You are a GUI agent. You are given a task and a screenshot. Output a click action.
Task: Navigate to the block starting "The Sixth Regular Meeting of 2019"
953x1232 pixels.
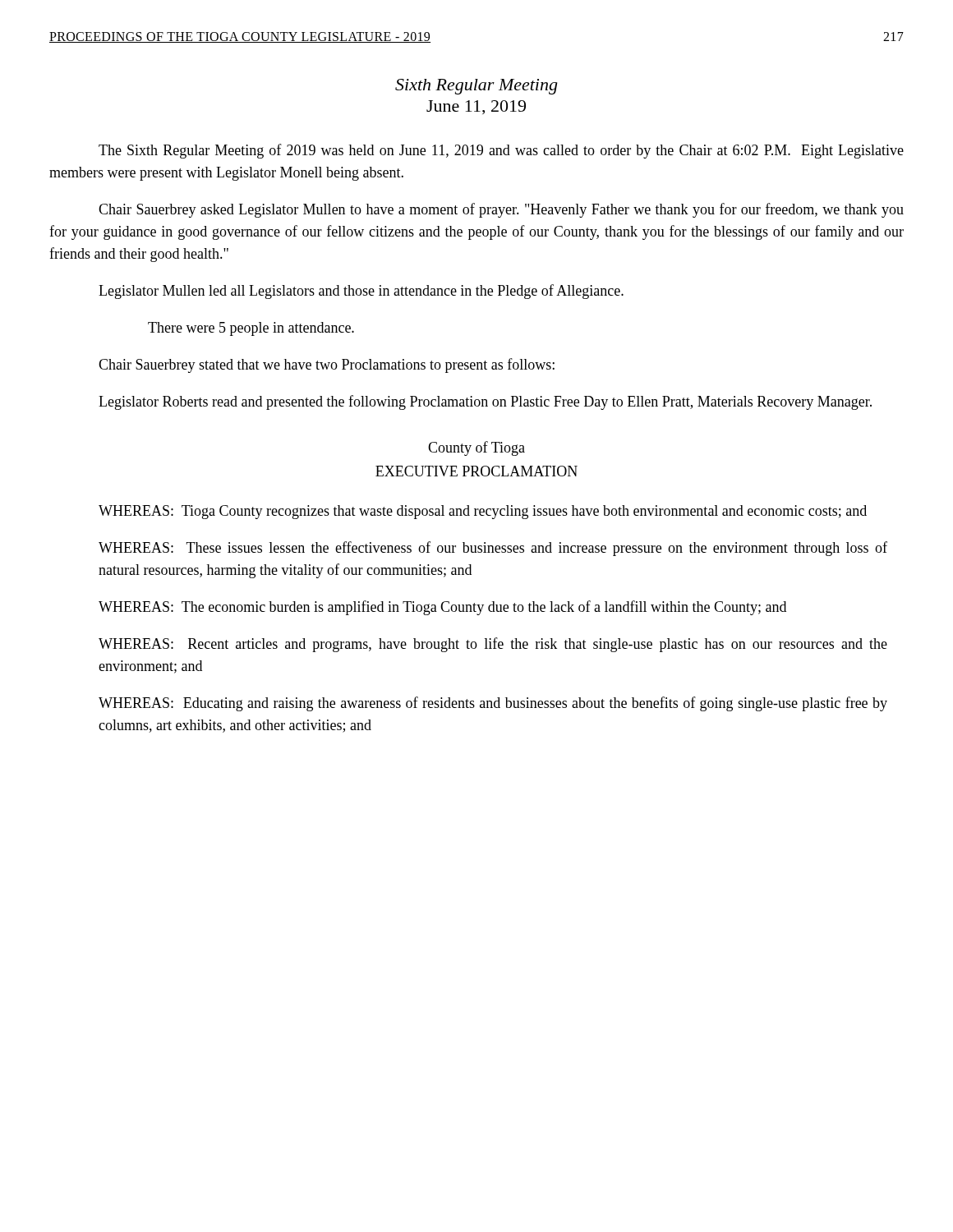tap(476, 161)
